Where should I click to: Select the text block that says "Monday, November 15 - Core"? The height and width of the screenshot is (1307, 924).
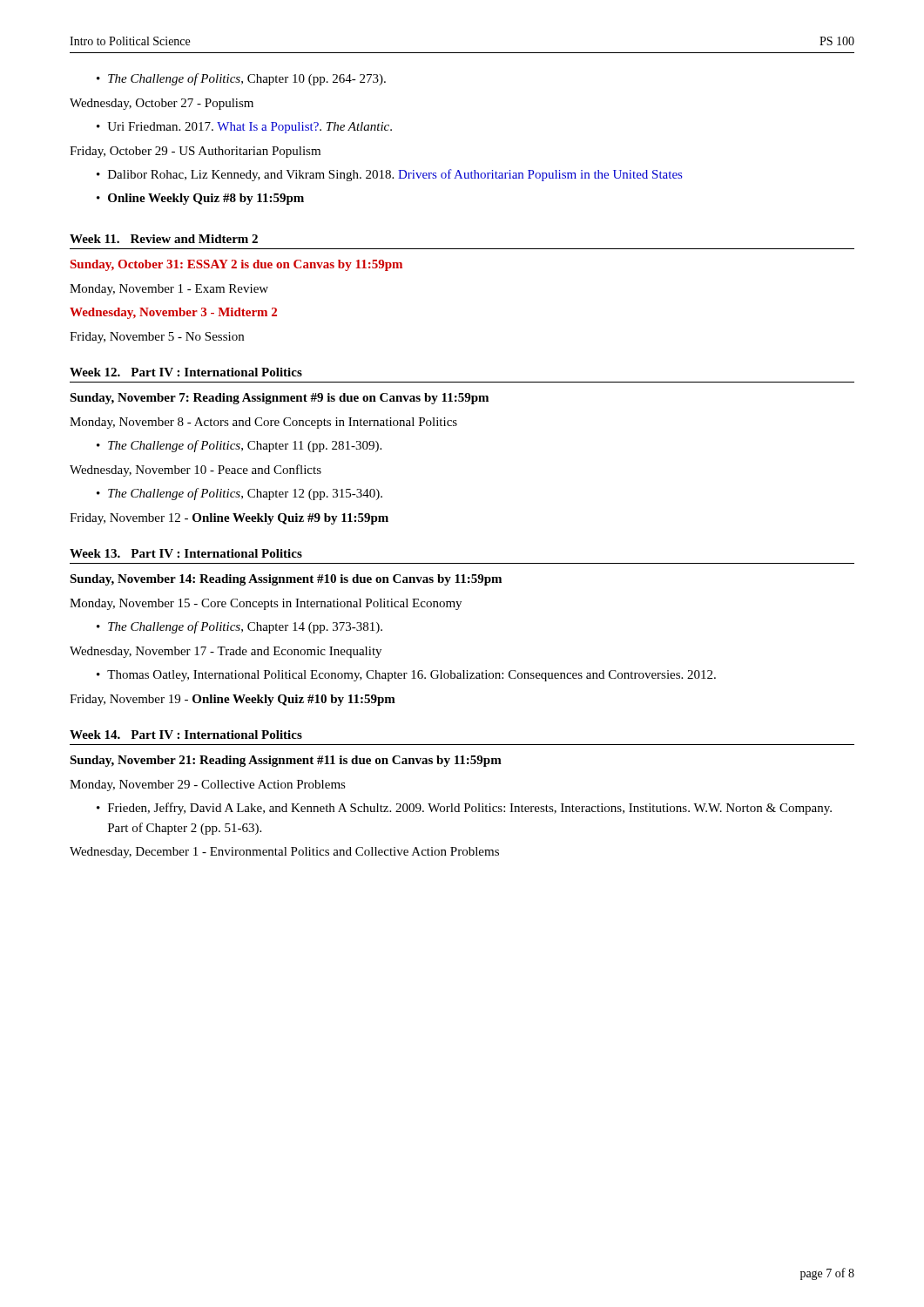point(266,603)
